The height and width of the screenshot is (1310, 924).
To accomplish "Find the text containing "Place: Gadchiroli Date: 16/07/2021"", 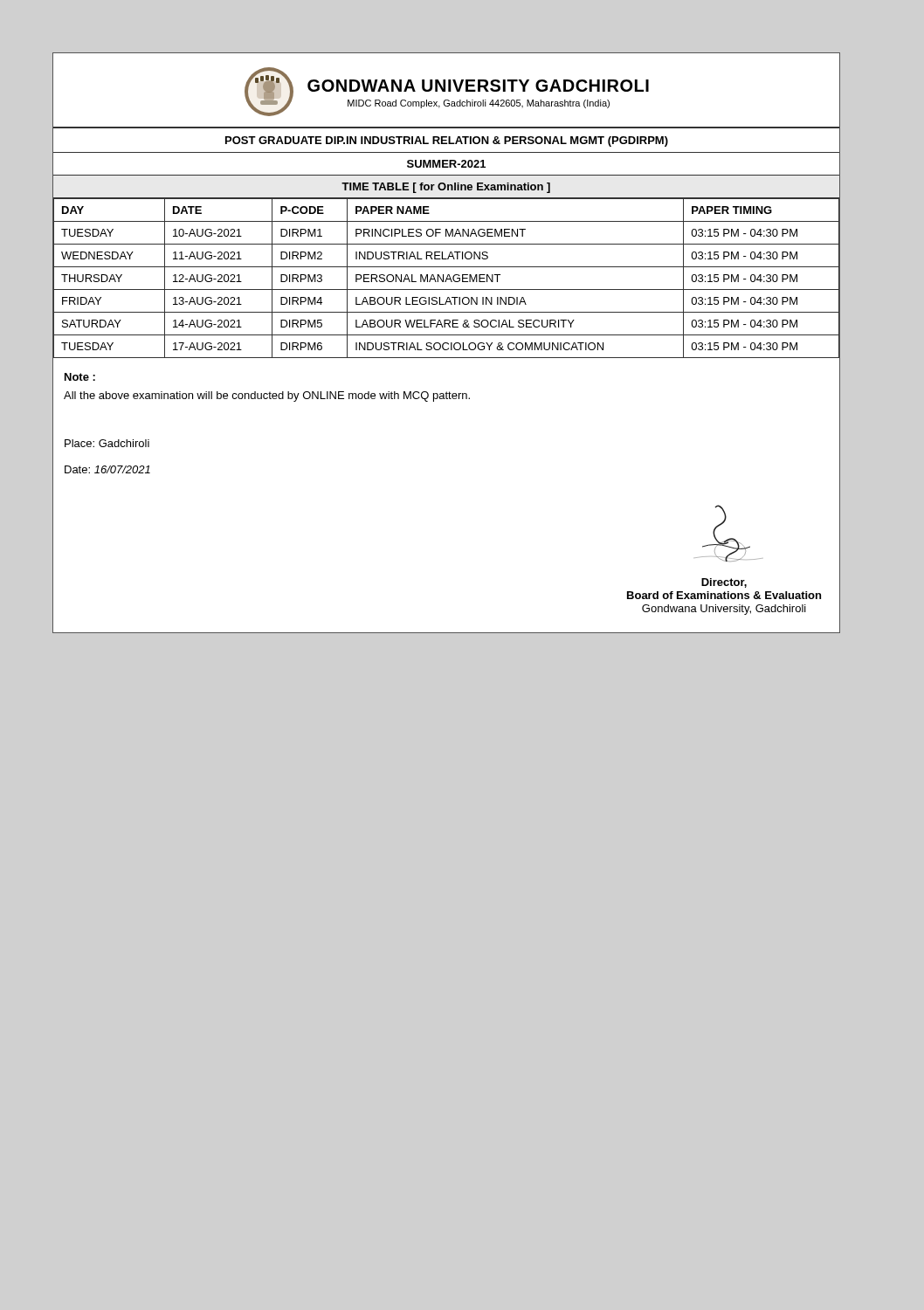I will [x=107, y=456].
